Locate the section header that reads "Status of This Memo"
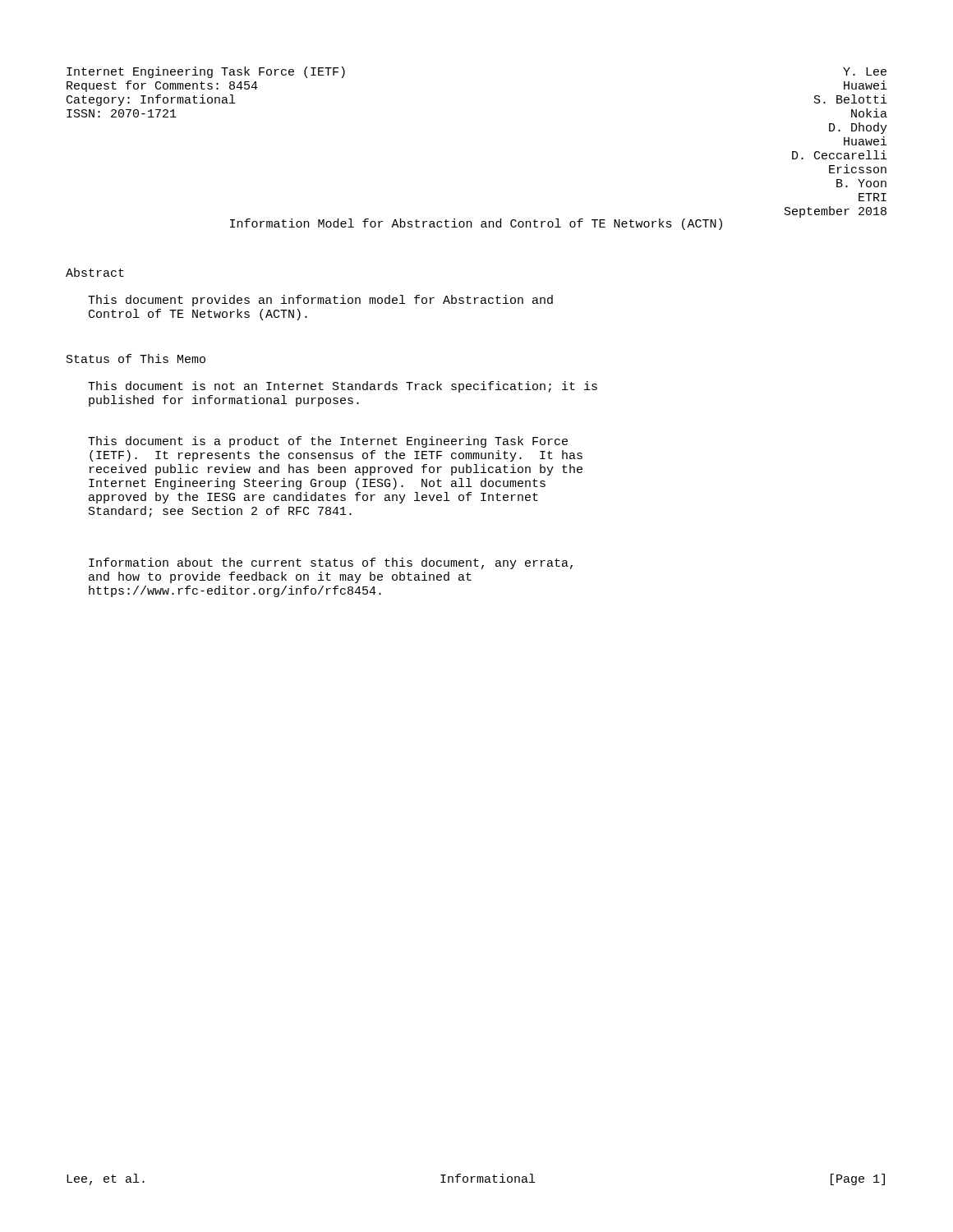The image size is (953, 1232). 136,360
